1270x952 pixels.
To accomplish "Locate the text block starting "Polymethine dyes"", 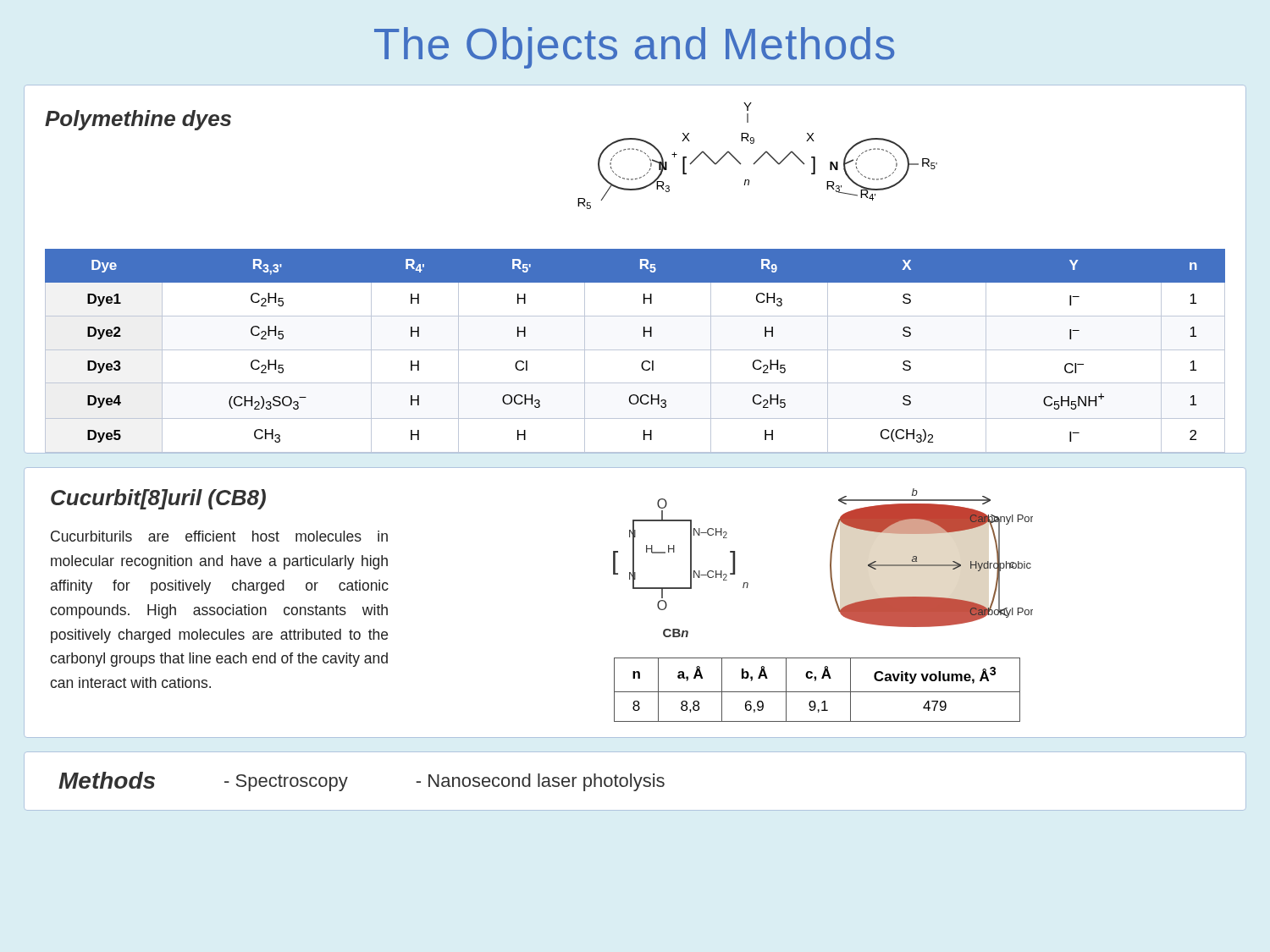I will tap(138, 118).
